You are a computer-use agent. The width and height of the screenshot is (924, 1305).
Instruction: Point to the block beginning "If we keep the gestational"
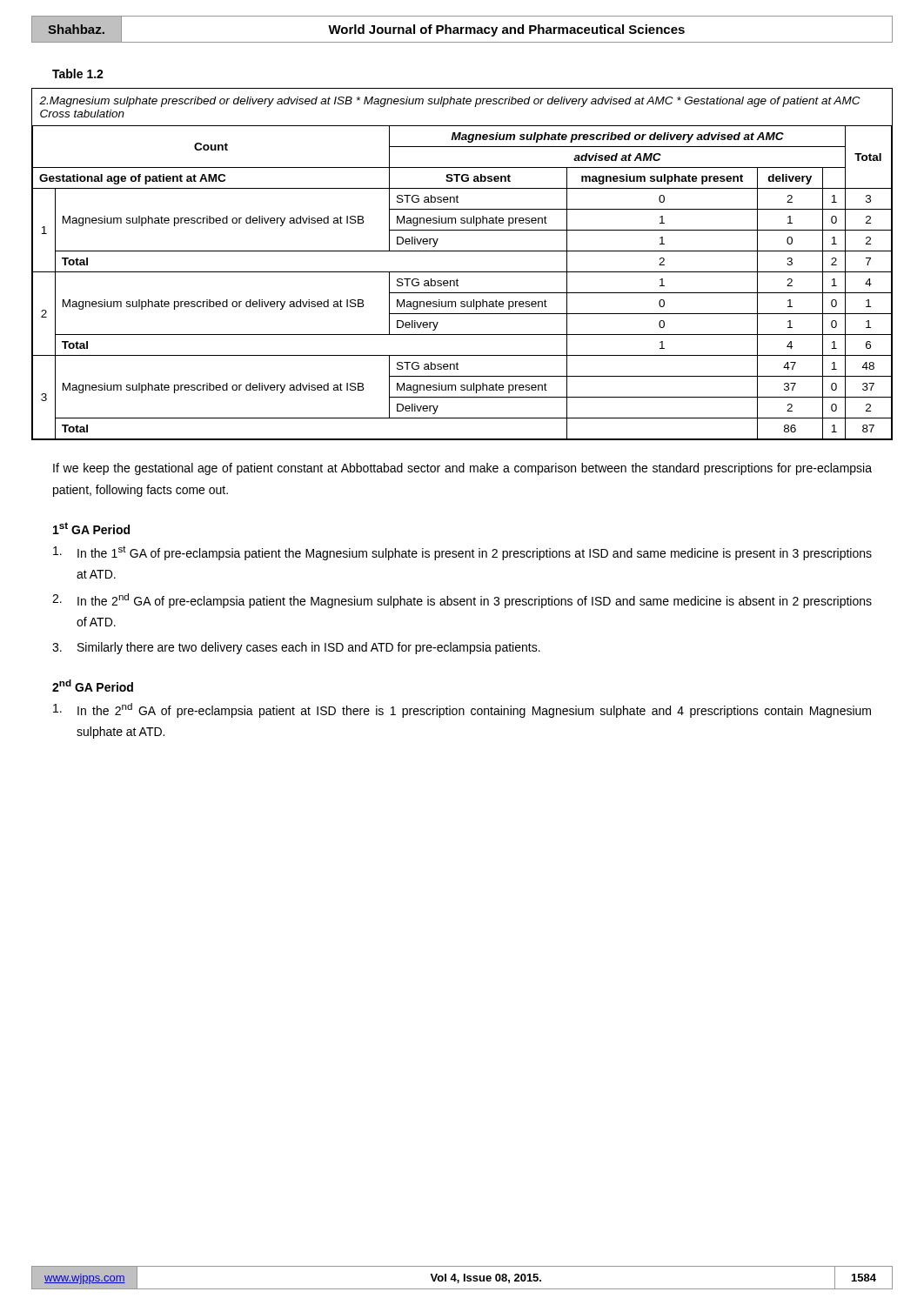pyautogui.click(x=462, y=479)
